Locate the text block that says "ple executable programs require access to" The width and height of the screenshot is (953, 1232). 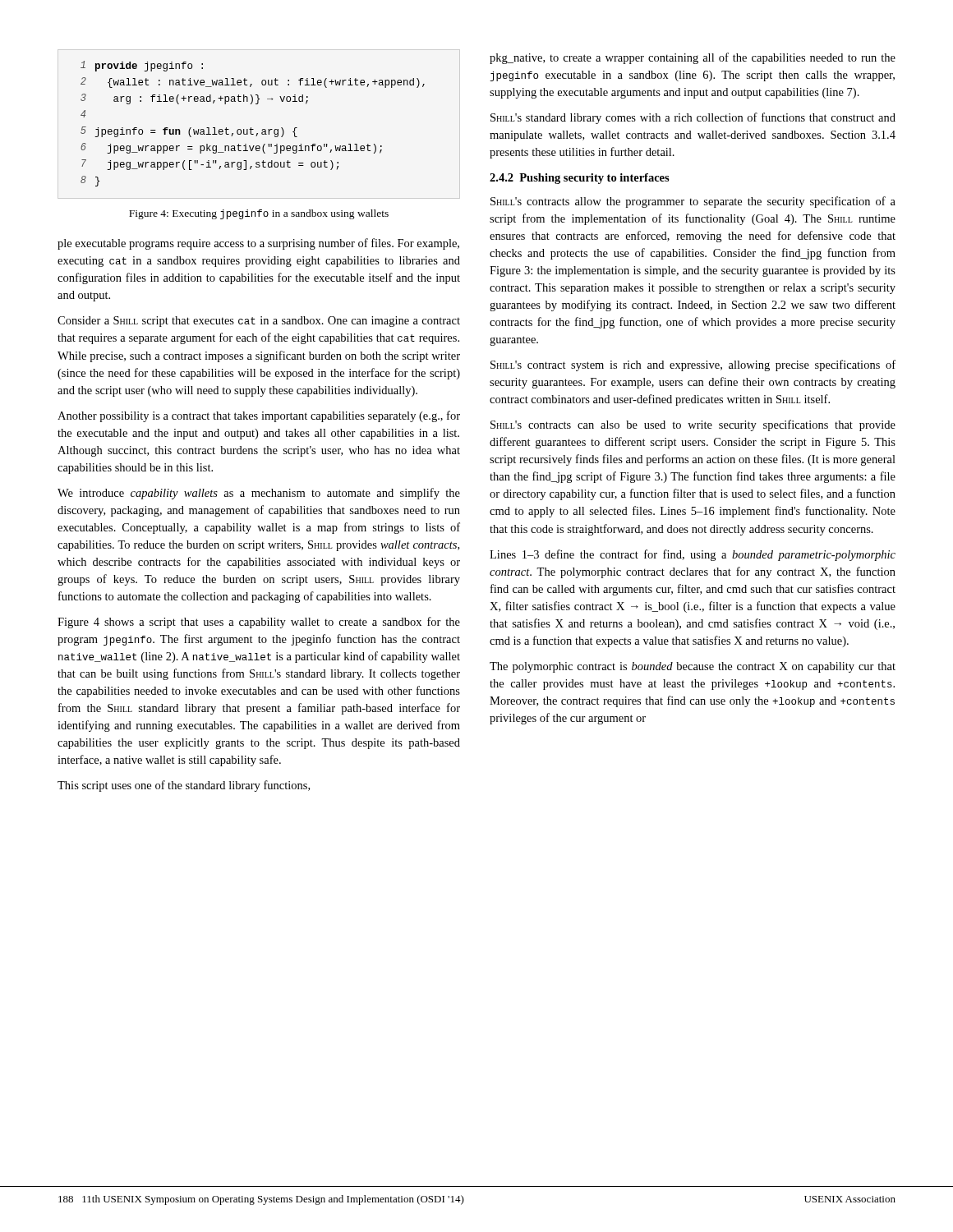[x=259, y=270]
